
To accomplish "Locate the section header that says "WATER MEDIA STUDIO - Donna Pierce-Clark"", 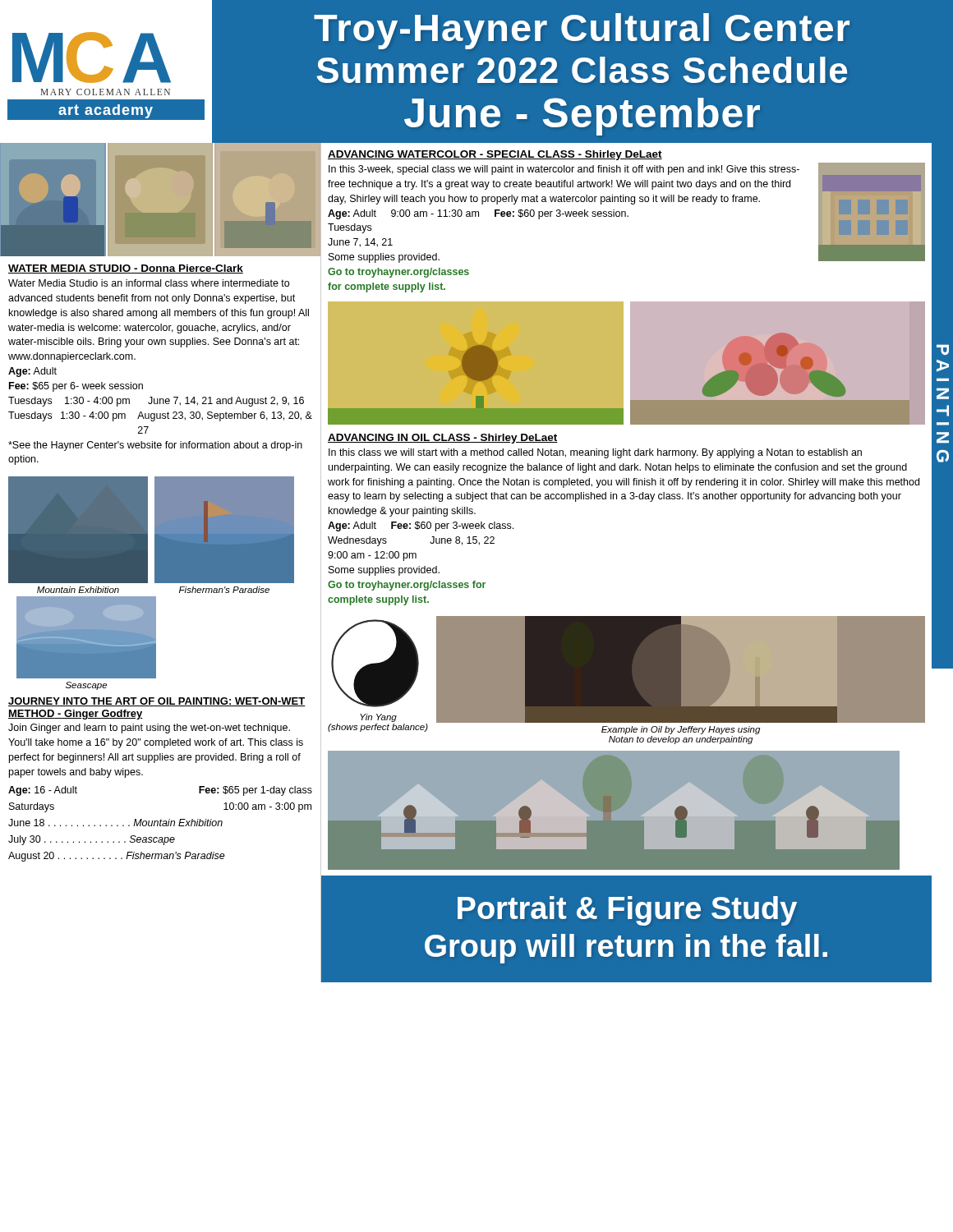I will tap(126, 268).
